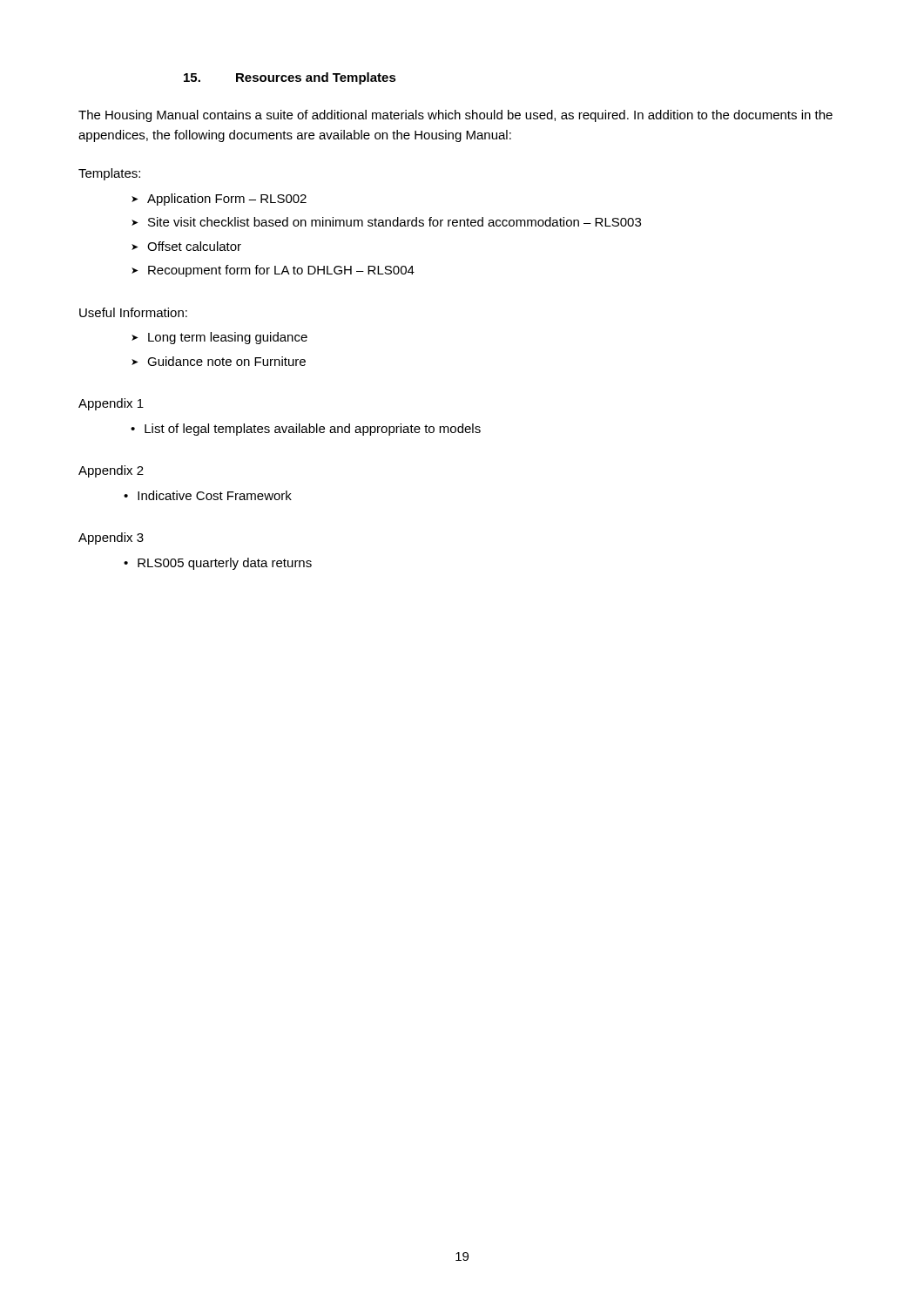Where is the passage that starts "RLS005 quarterly data"?
The image size is (924, 1307).
(x=224, y=562)
